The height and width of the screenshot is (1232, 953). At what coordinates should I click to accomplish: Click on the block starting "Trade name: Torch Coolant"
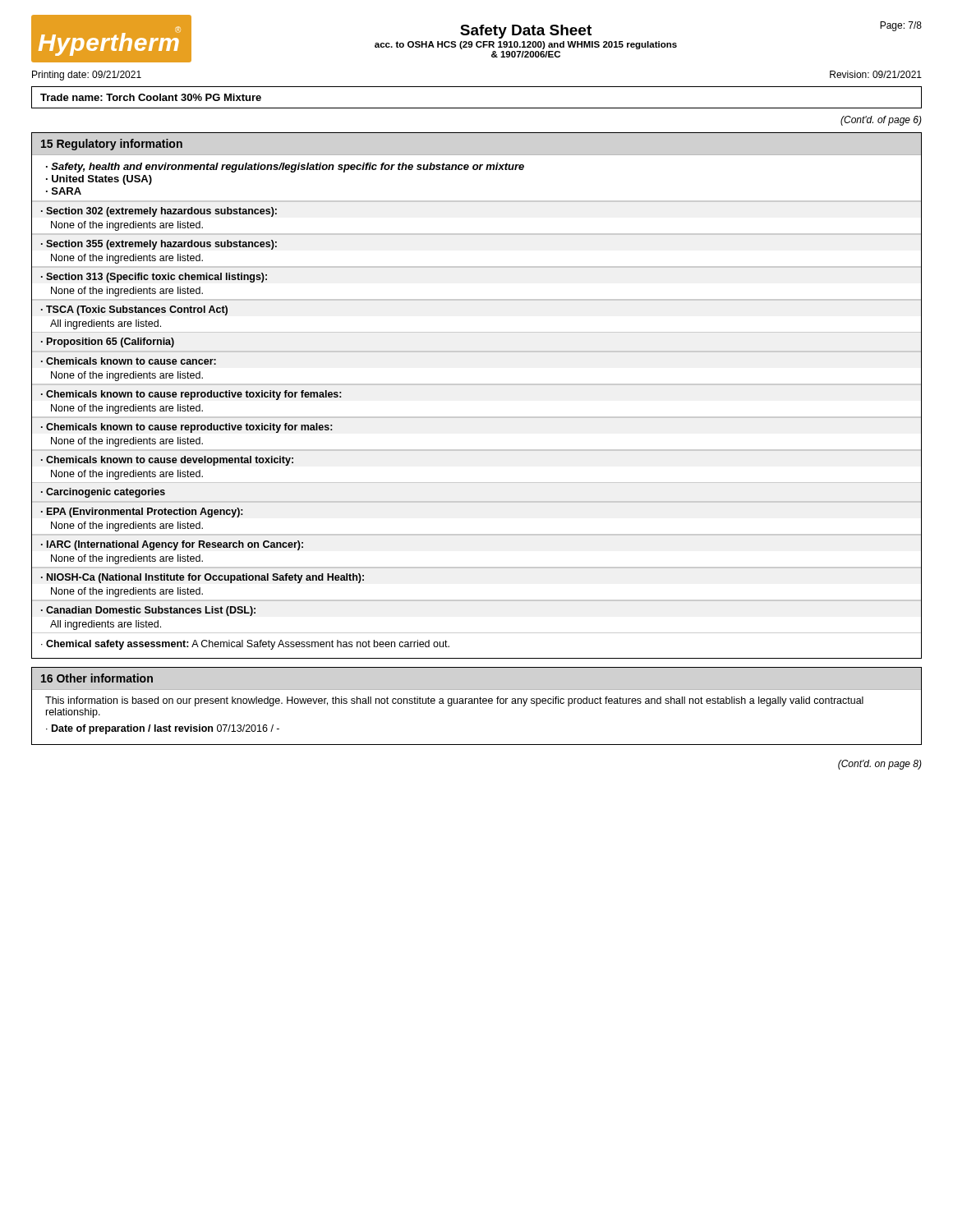pos(151,97)
